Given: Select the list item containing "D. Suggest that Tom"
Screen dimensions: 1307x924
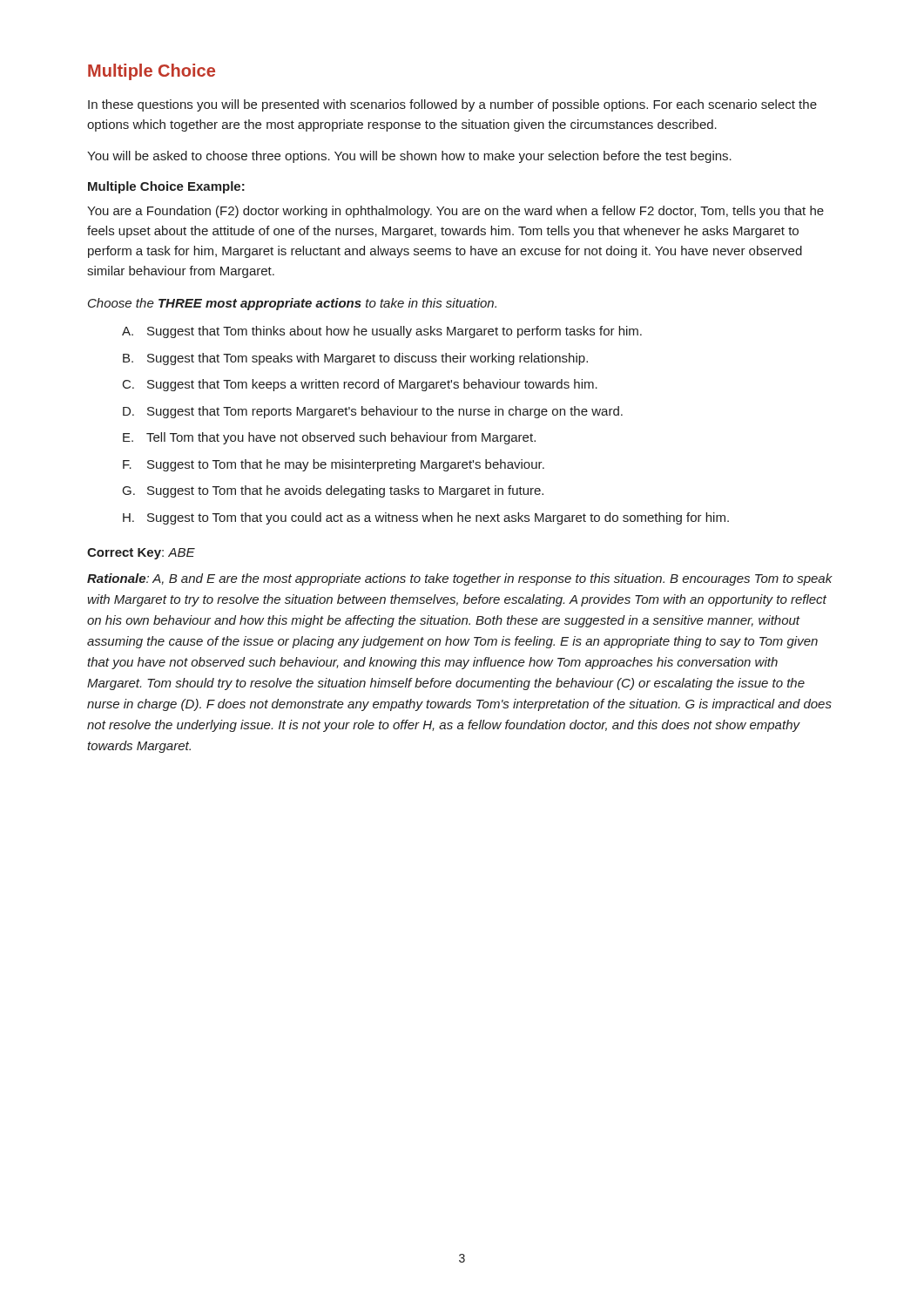Looking at the screenshot, I should (373, 411).
